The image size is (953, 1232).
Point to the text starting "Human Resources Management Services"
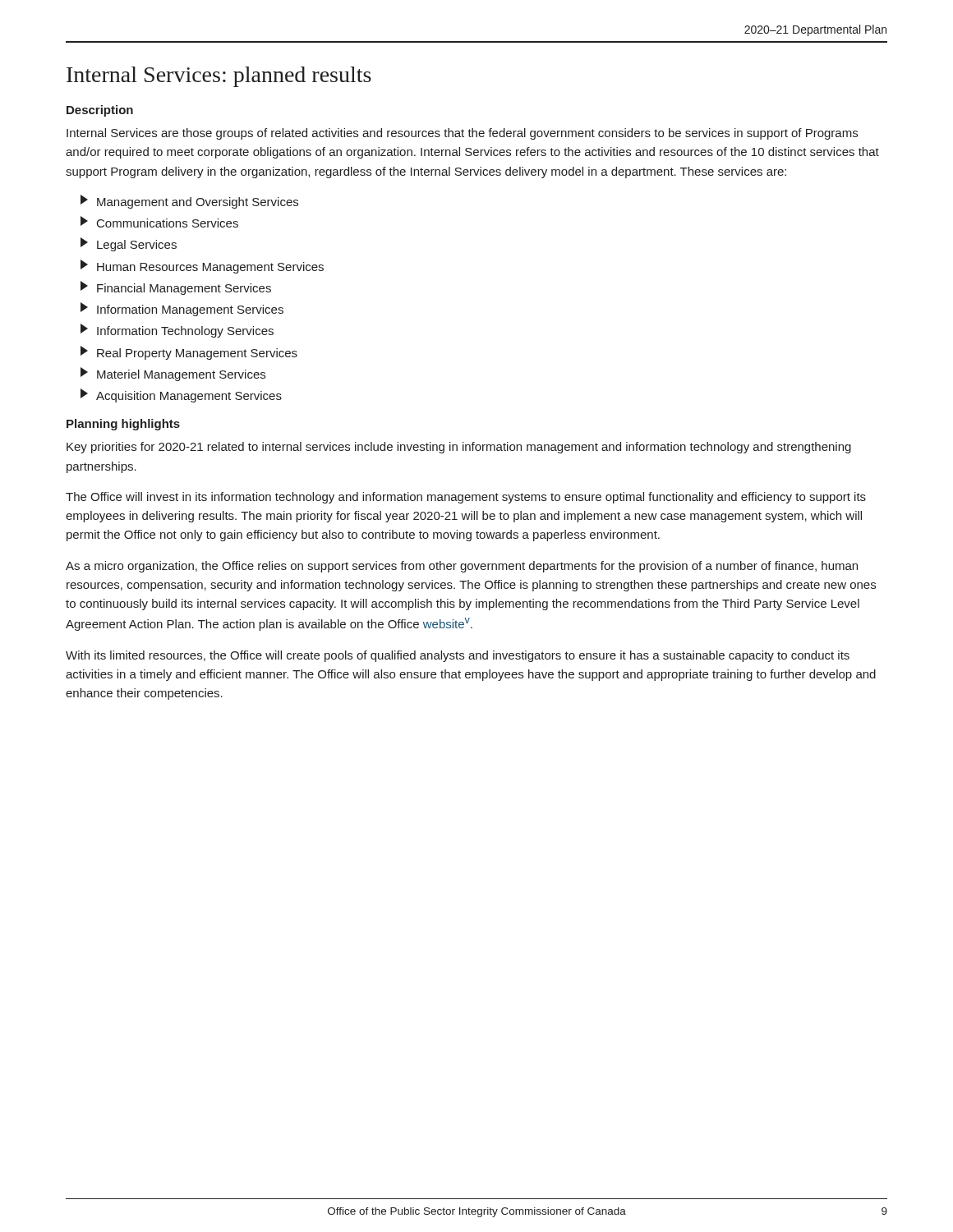[202, 266]
